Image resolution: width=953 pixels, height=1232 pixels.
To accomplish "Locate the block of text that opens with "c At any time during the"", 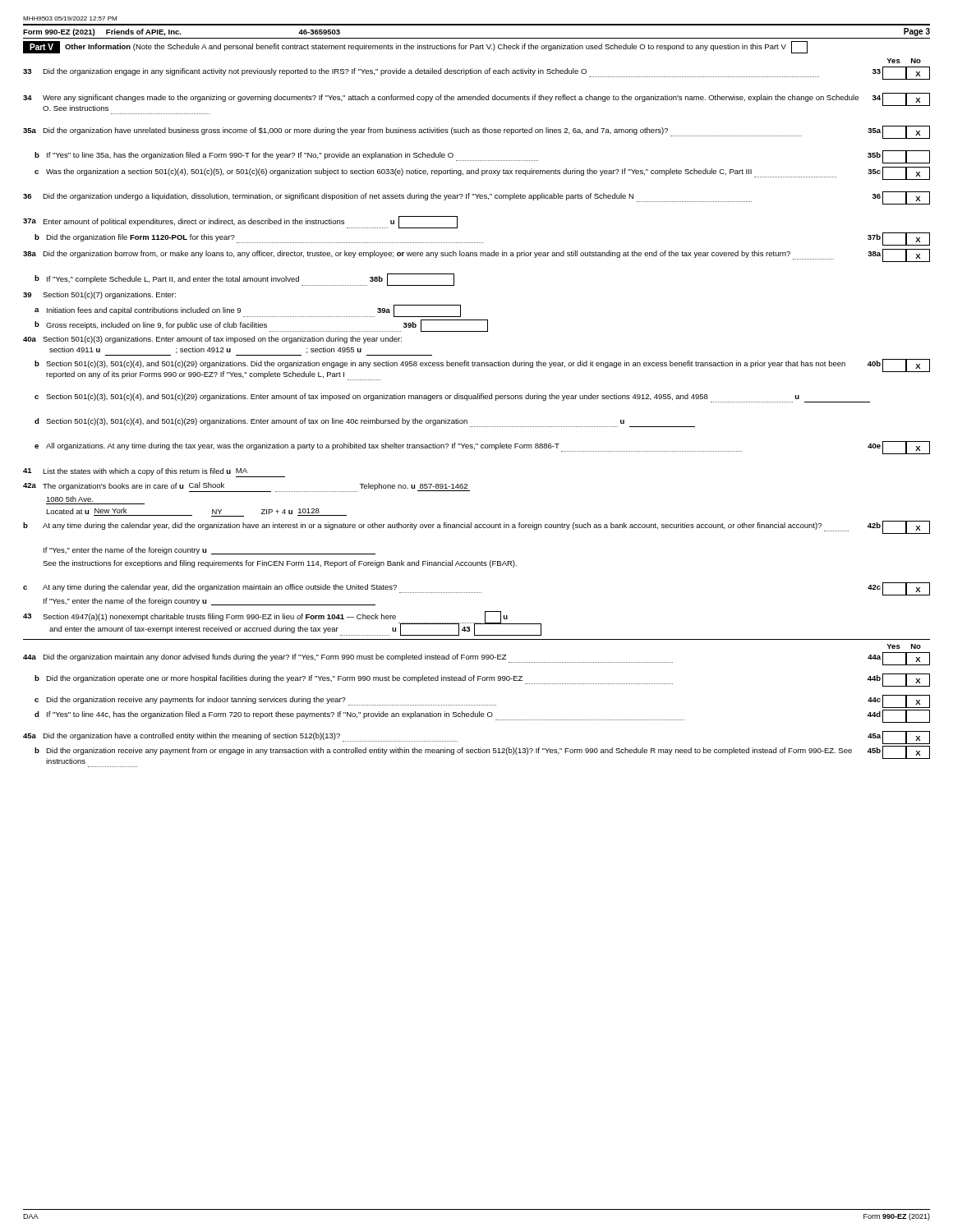I will pos(476,589).
